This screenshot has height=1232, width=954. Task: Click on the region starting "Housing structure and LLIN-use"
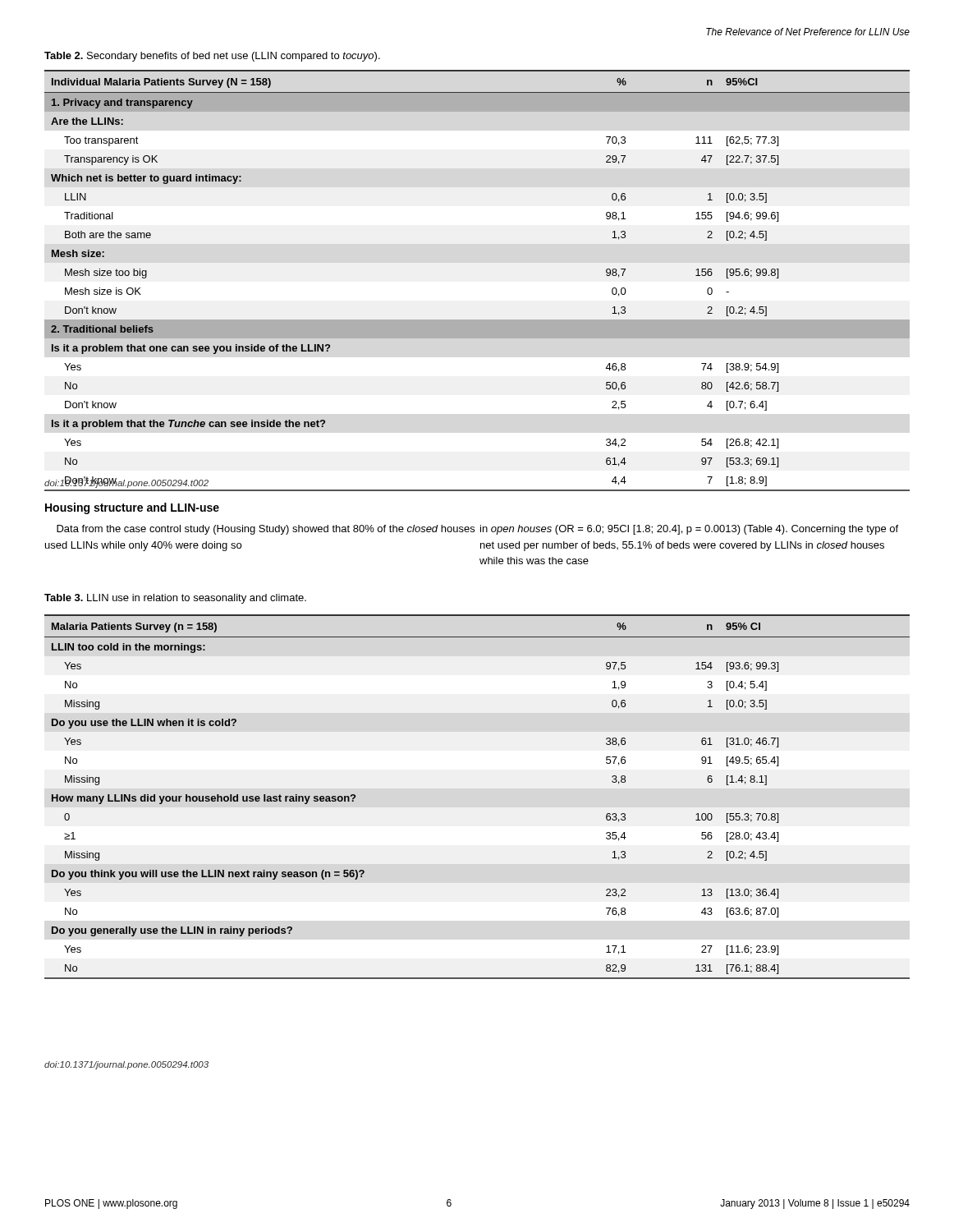[132, 508]
